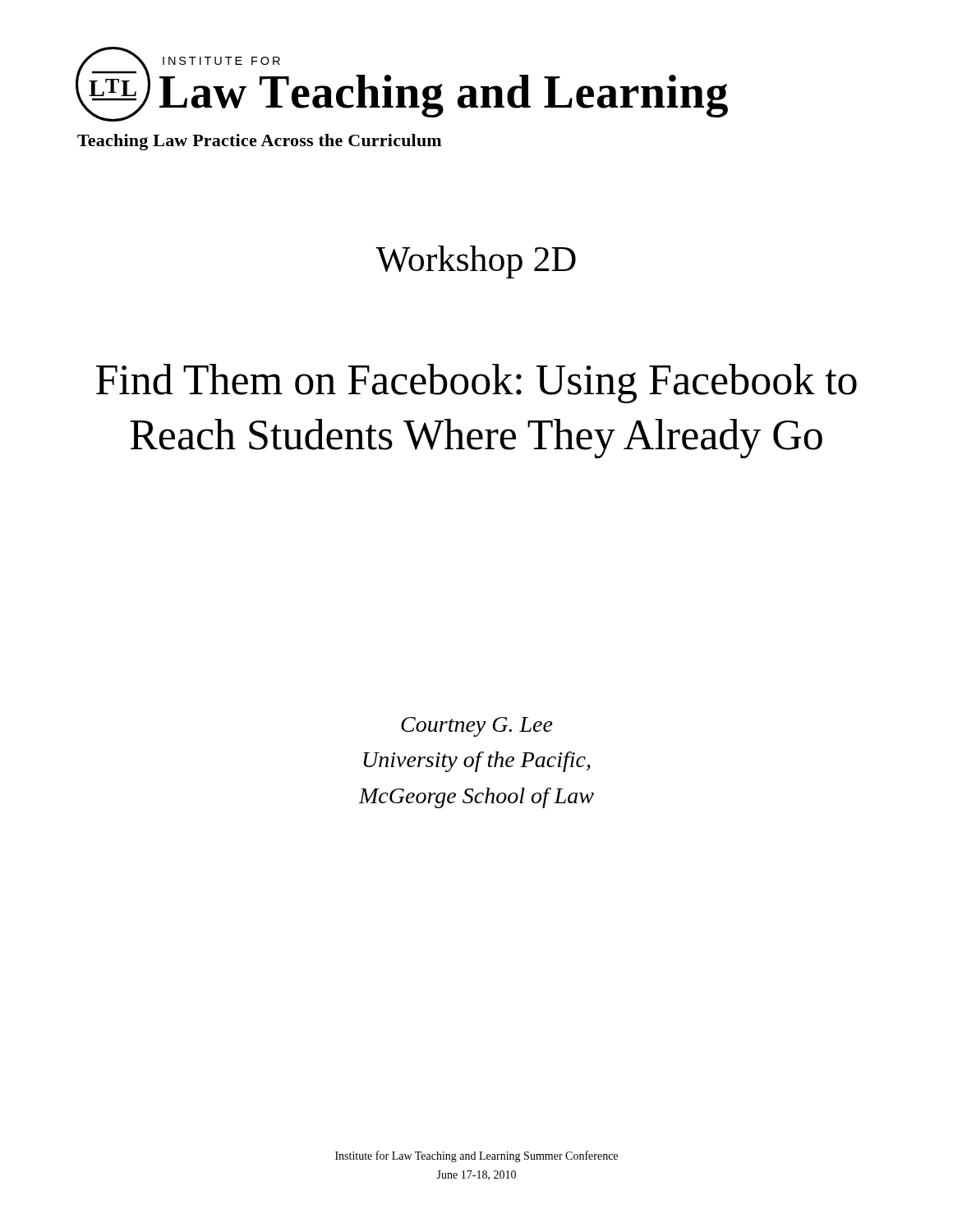Find the text starting "Courtney G. Lee University"
The height and width of the screenshot is (1232, 953).
point(476,760)
